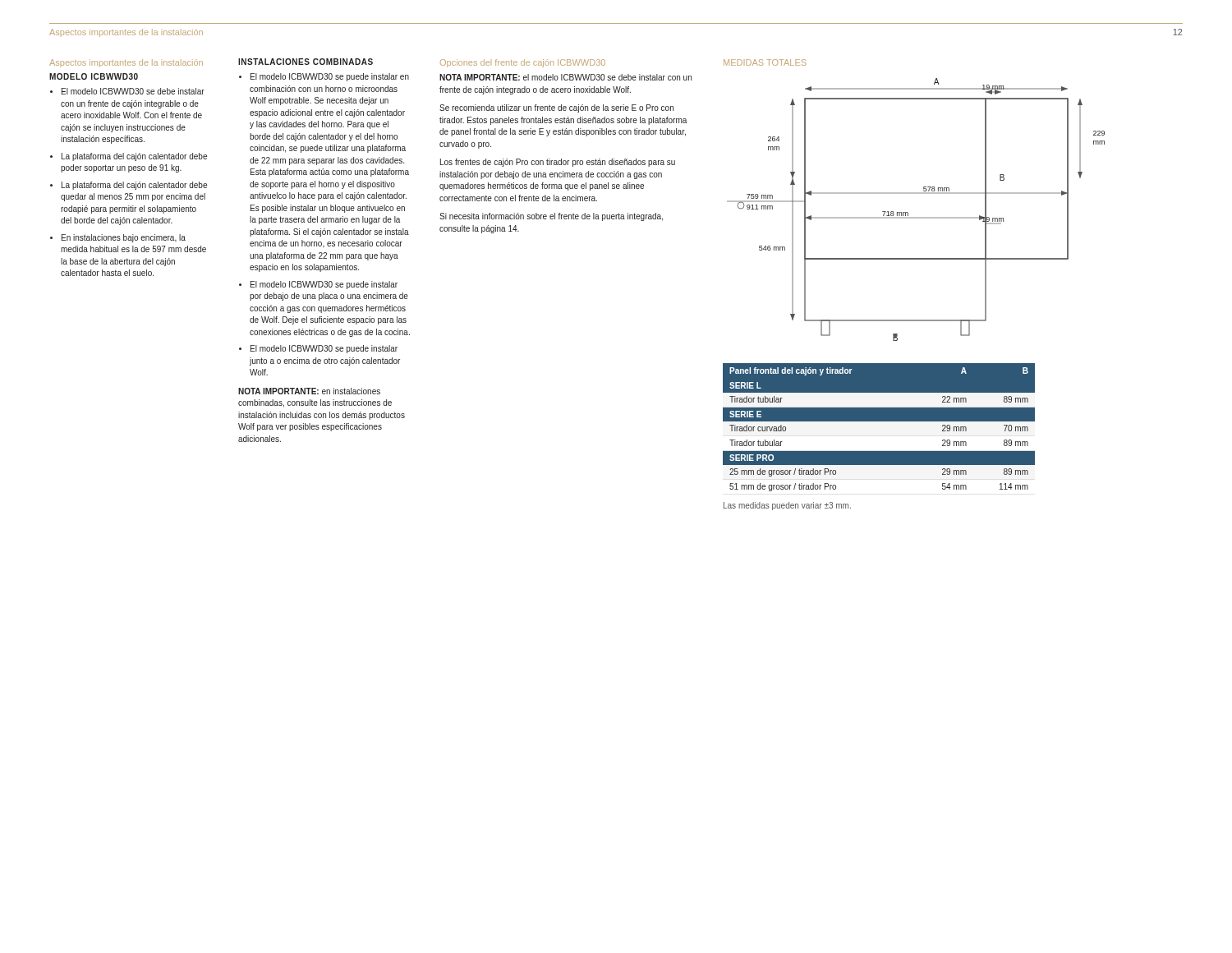The width and height of the screenshot is (1232, 953).
Task: Locate the table with the text "70 mm"
Action: (x=953, y=429)
